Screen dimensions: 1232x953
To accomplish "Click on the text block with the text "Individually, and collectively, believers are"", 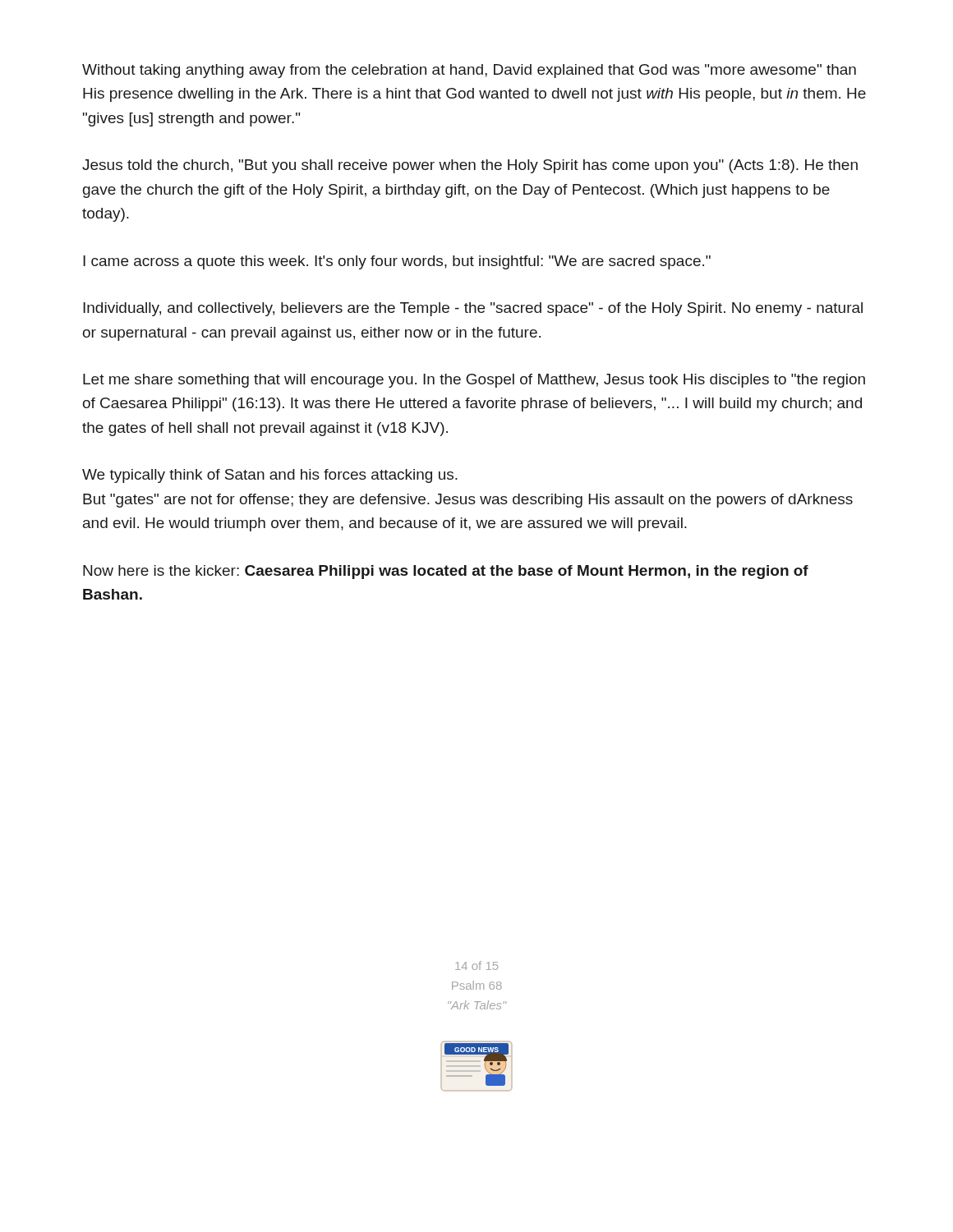I will click(x=473, y=320).
